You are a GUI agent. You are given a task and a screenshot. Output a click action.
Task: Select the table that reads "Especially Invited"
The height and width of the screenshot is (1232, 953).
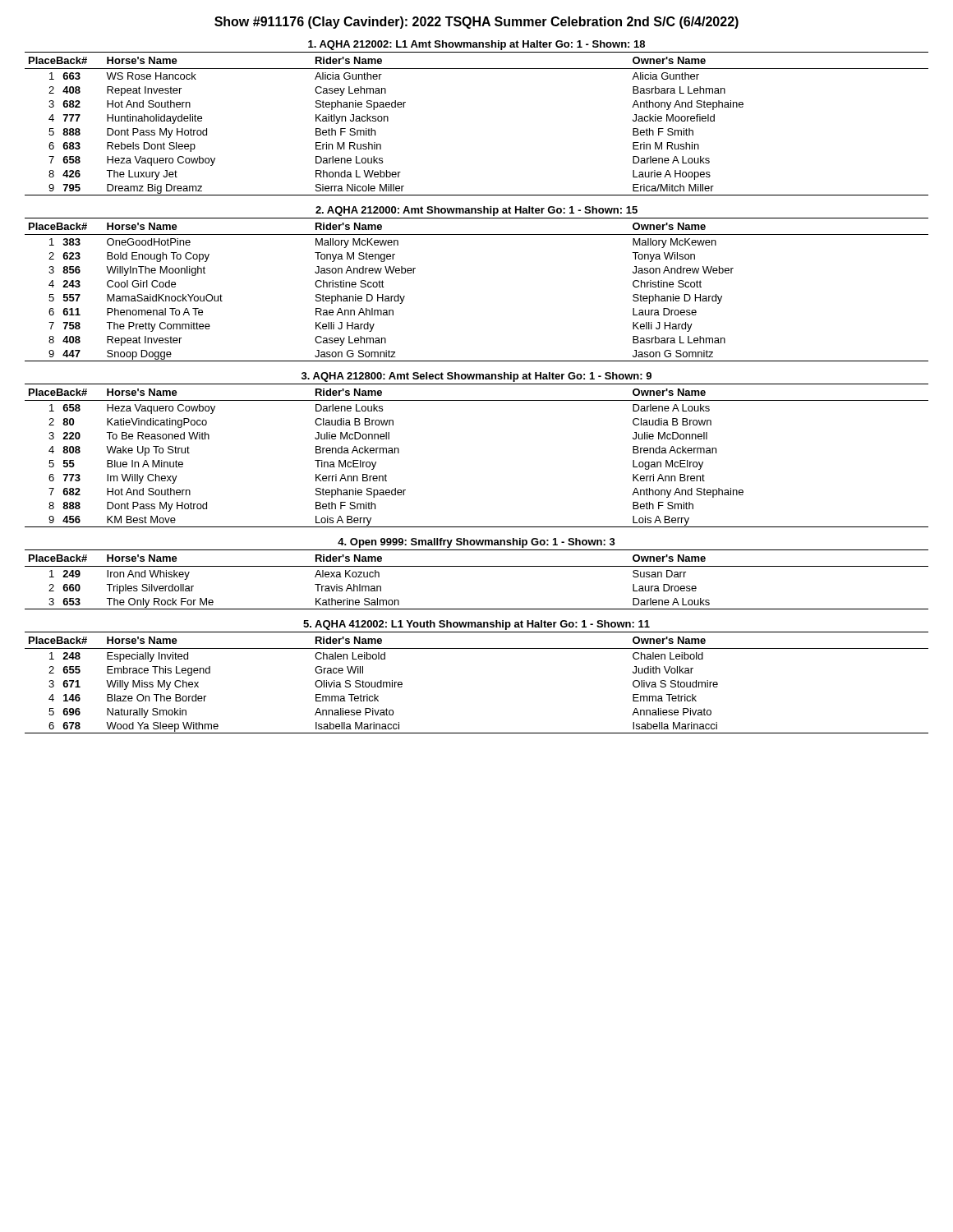click(x=476, y=683)
